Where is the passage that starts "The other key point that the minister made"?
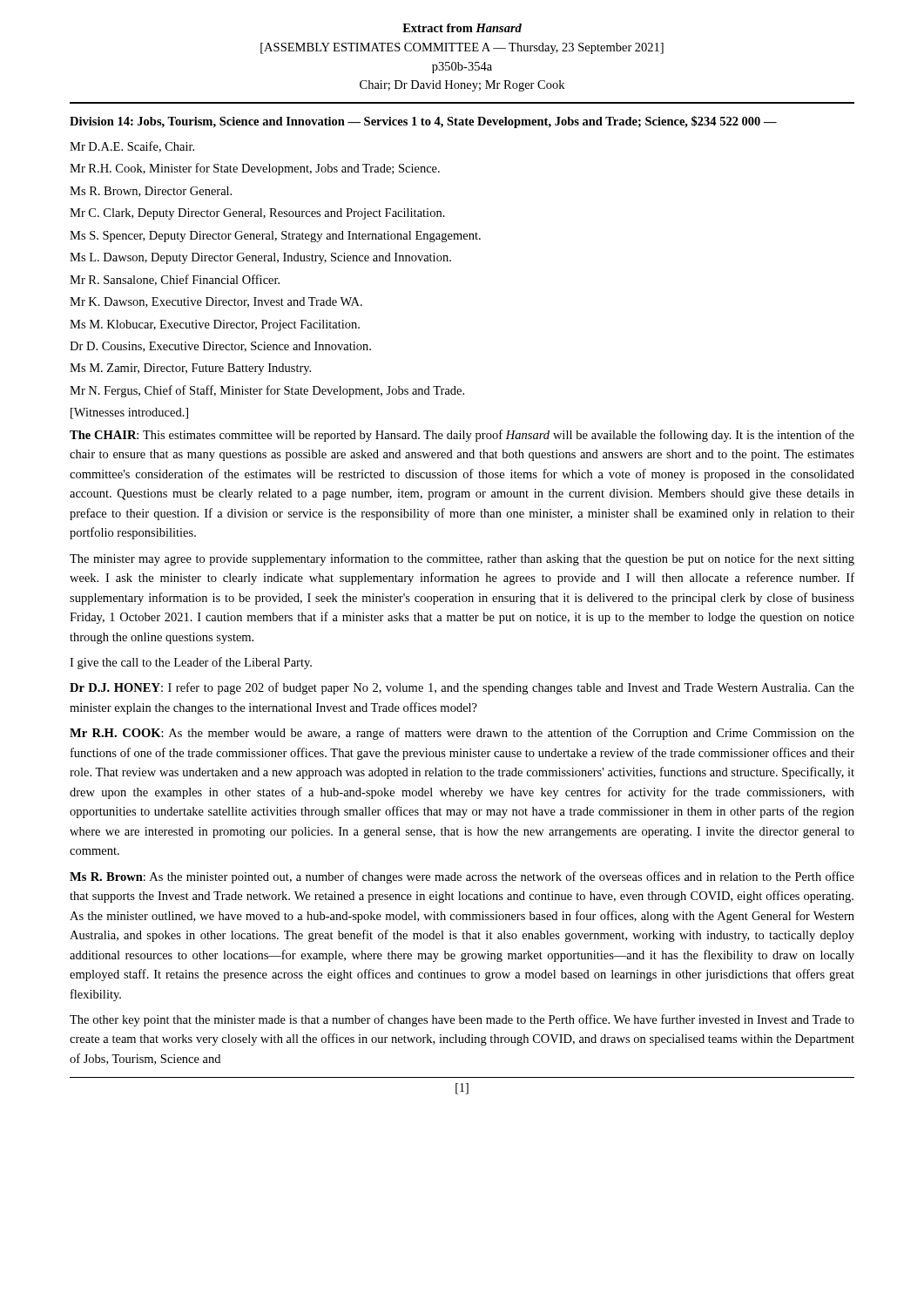 pyautogui.click(x=462, y=1039)
